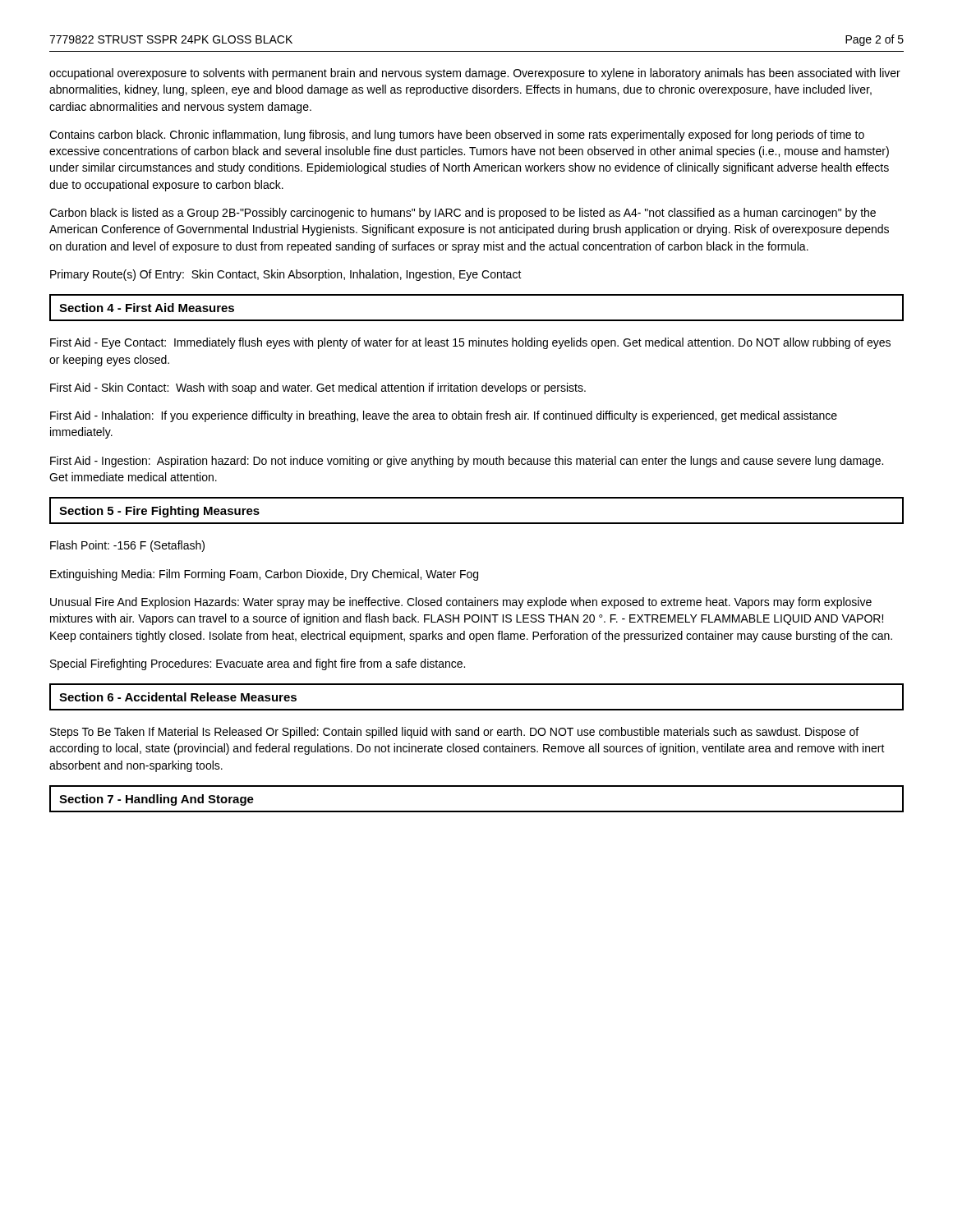Where is the passage that starts "occupational overexposure to"?
The image size is (953, 1232).
point(475,90)
